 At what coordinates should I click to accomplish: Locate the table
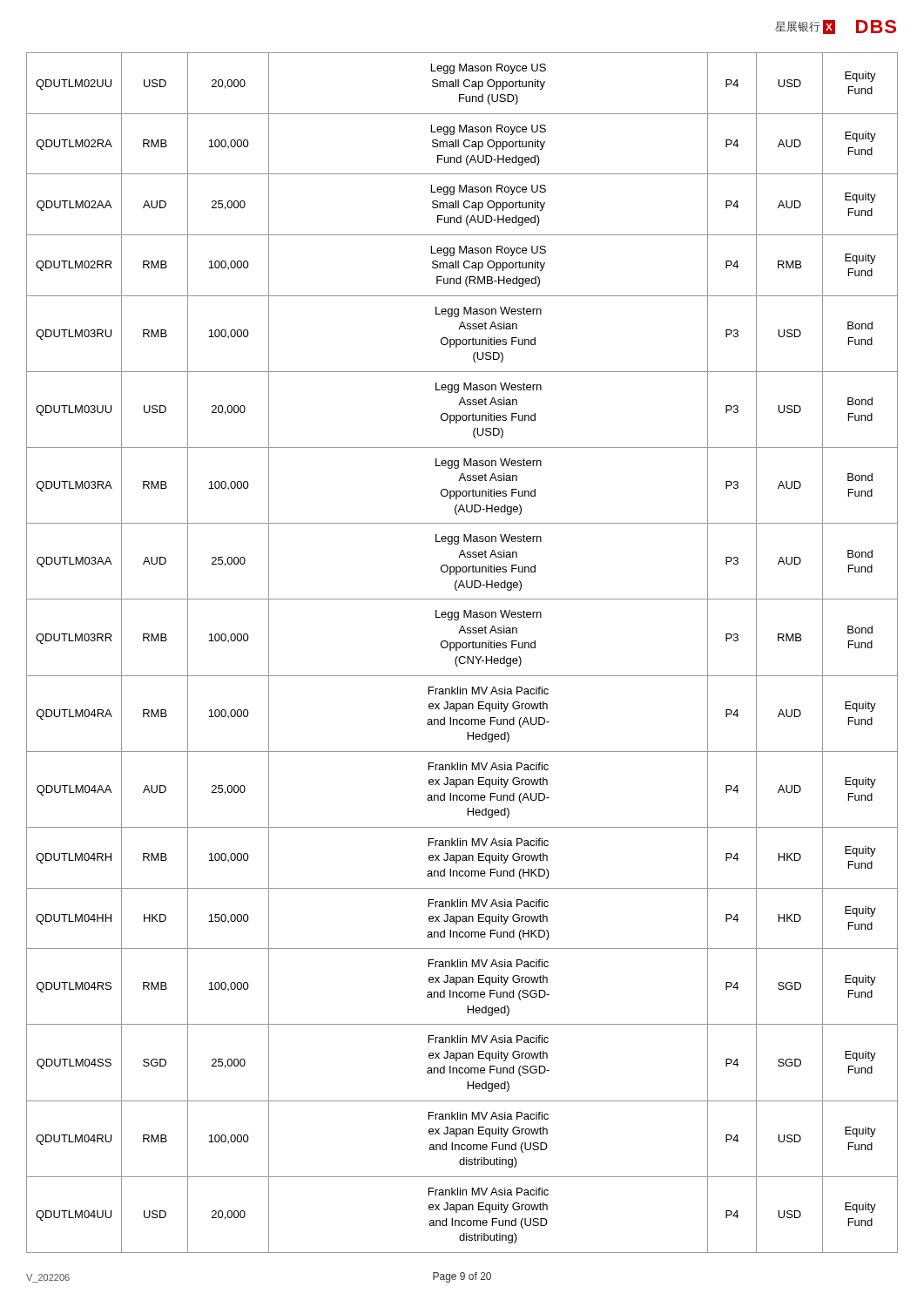click(462, 653)
